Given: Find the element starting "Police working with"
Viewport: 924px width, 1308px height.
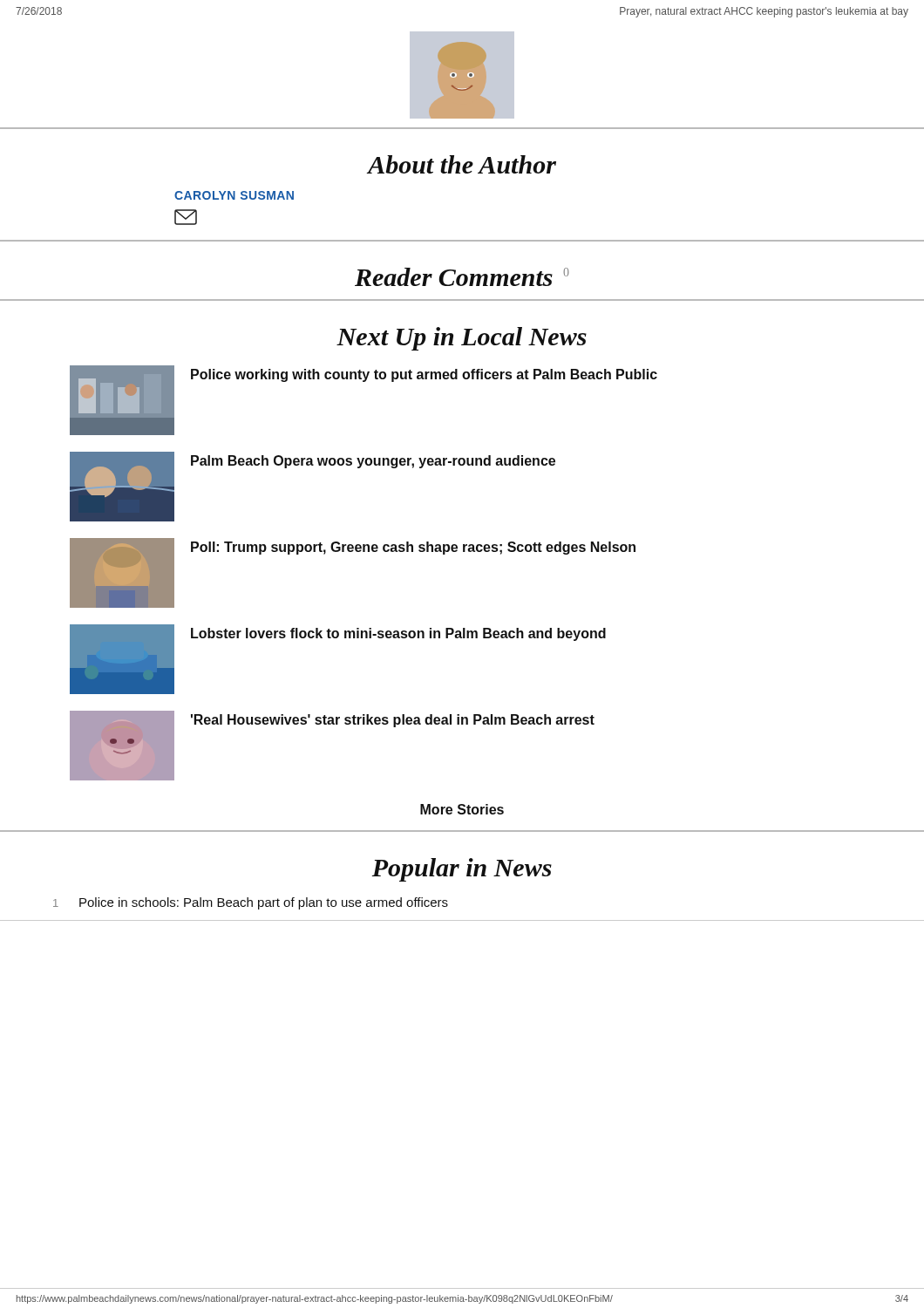Looking at the screenshot, I should point(424,375).
